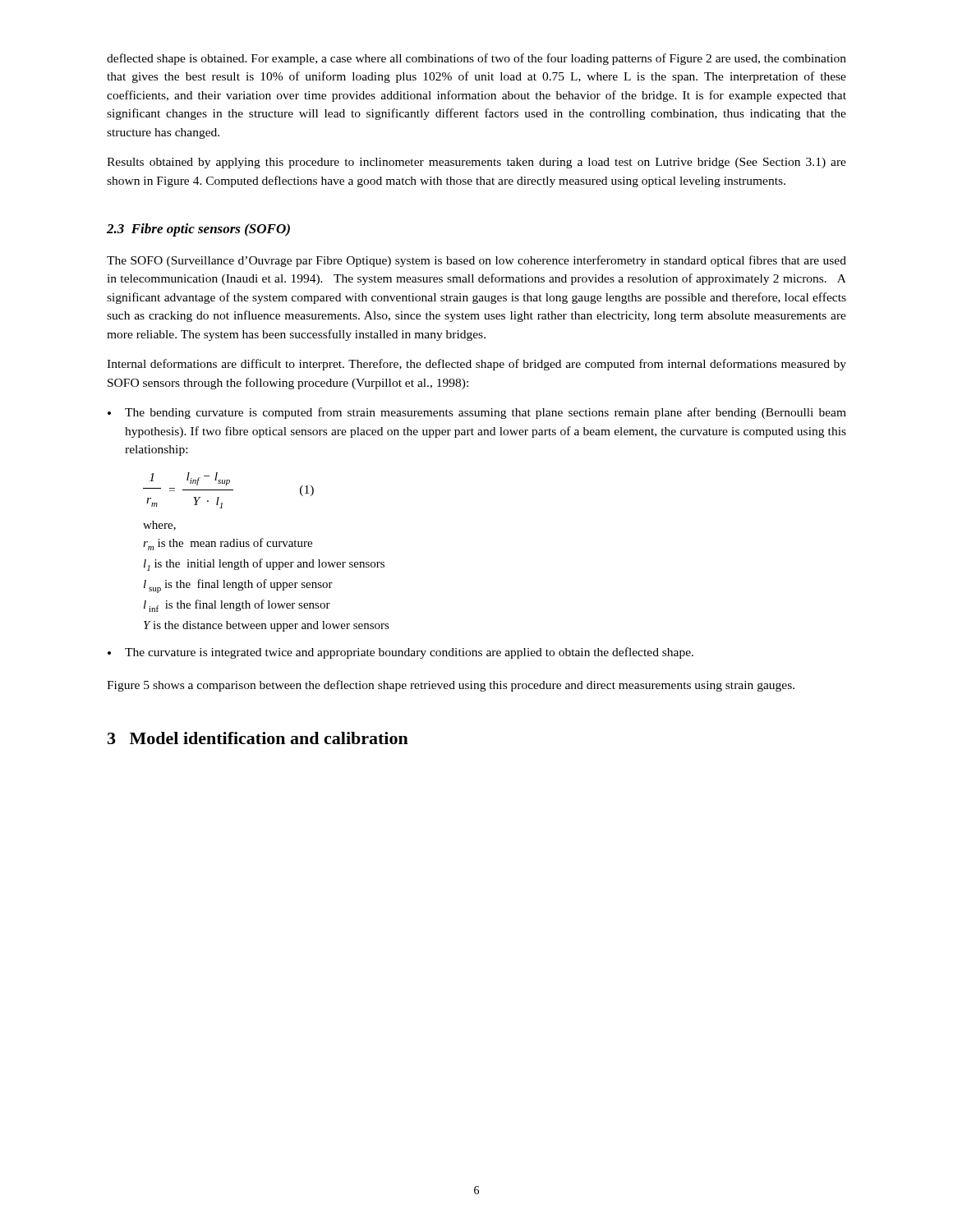Screen dimensions: 1232x953
Task: Point to the text starting "Internal deformations are difficult to interpret. Therefore,"
Action: [x=476, y=373]
